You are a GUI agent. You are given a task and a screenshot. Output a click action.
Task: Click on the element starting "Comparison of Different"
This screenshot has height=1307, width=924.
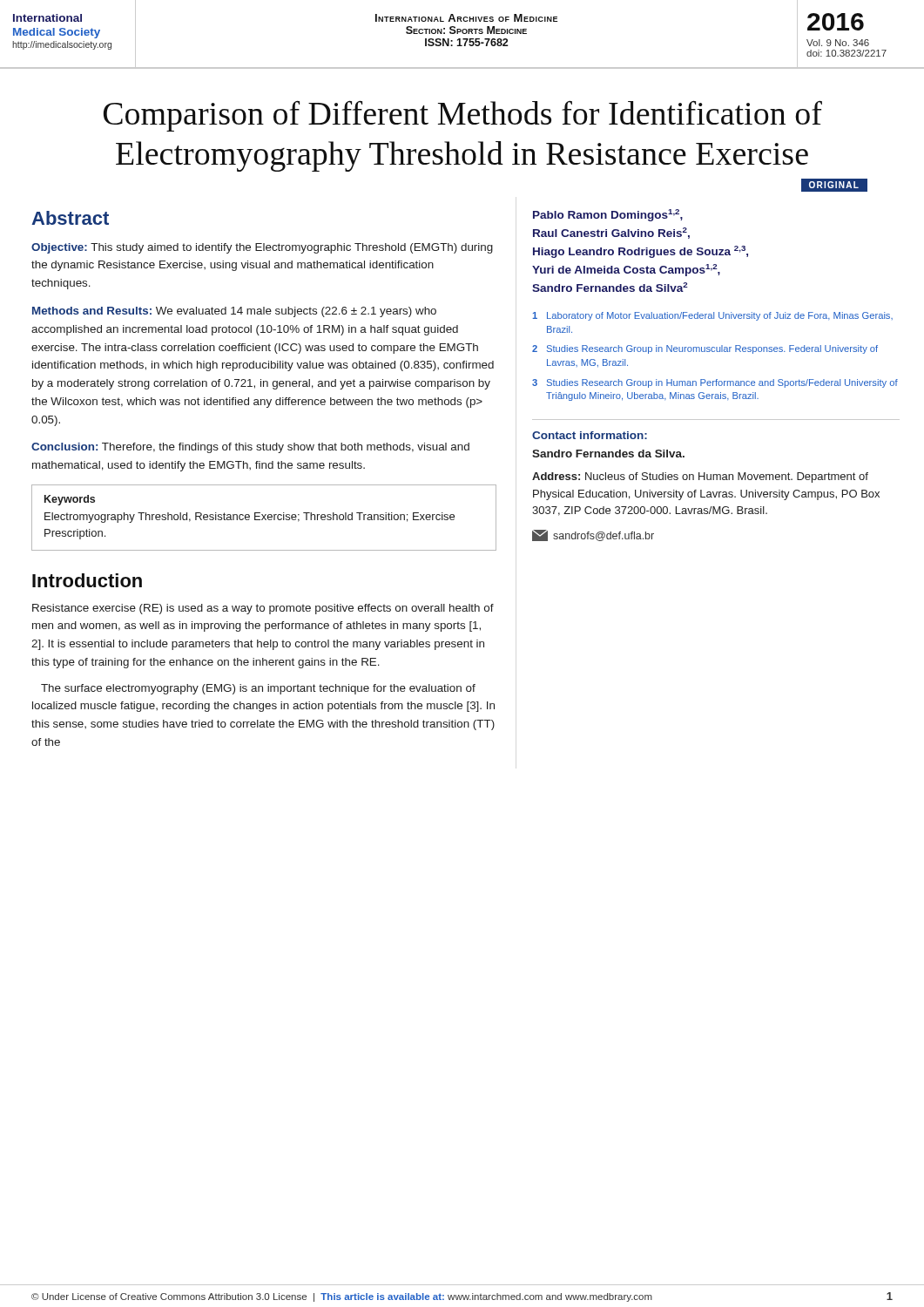pyautogui.click(x=462, y=142)
